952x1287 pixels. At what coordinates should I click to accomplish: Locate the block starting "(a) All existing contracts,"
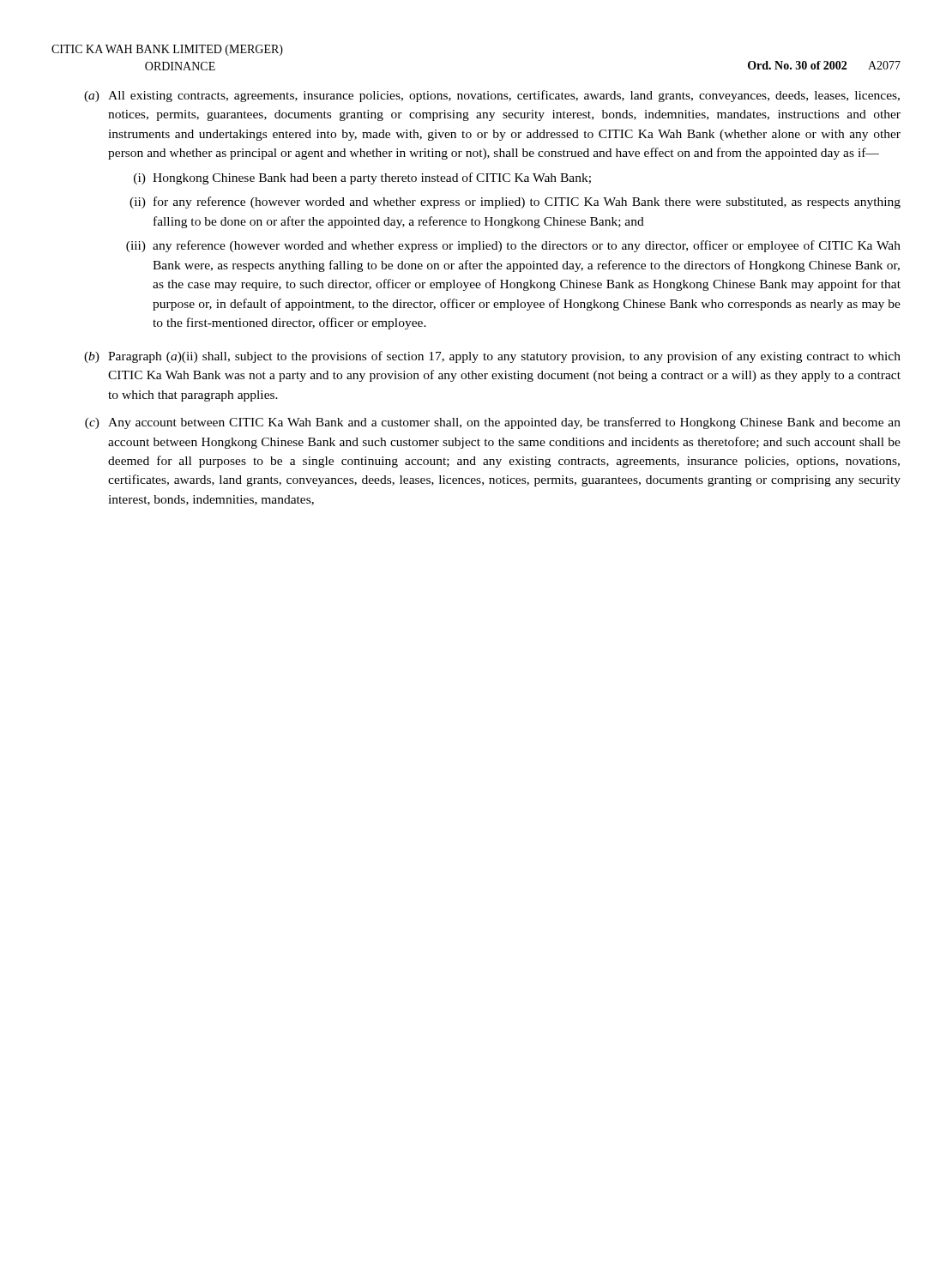(x=476, y=212)
